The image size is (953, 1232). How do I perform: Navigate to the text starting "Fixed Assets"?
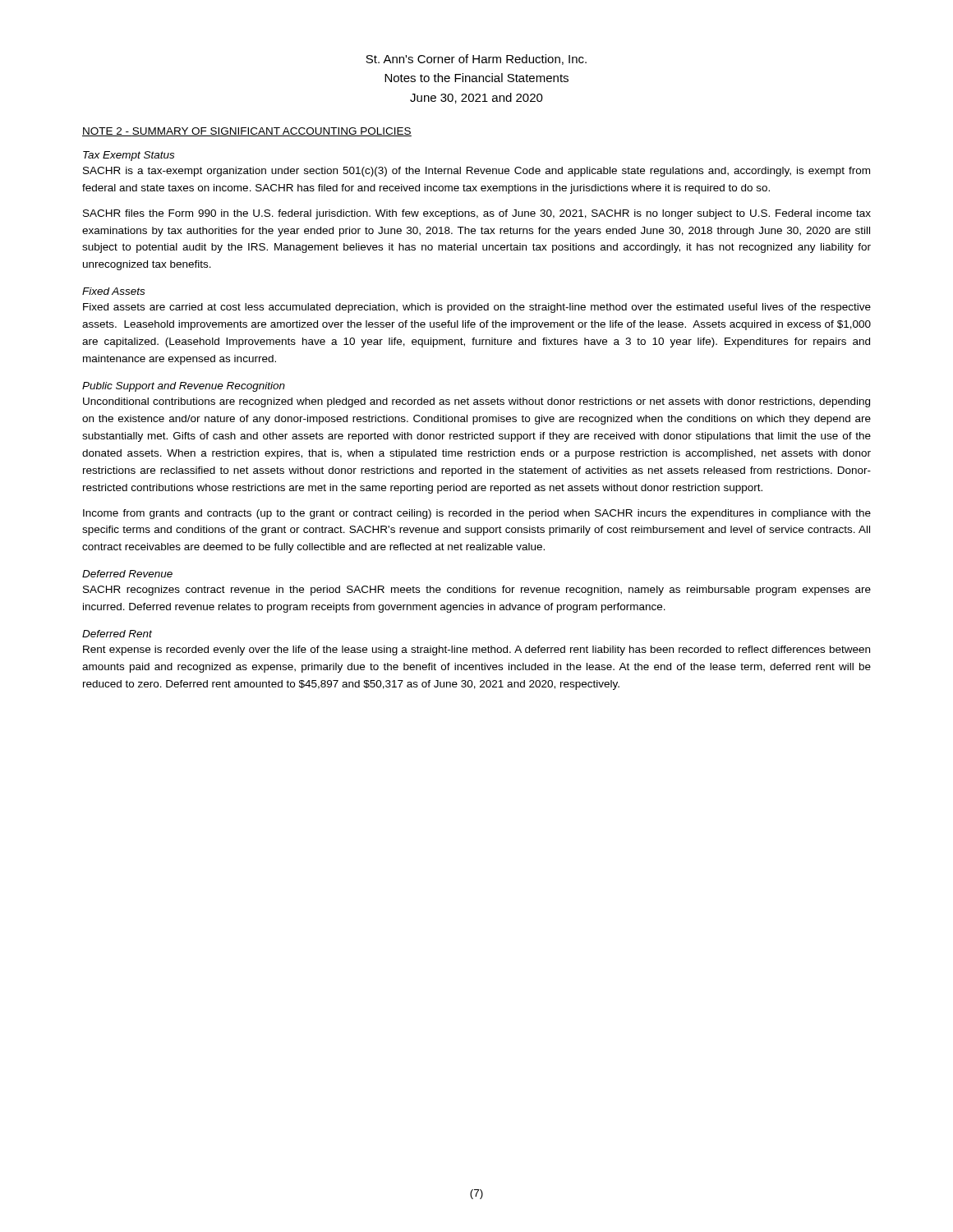[x=114, y=291]
